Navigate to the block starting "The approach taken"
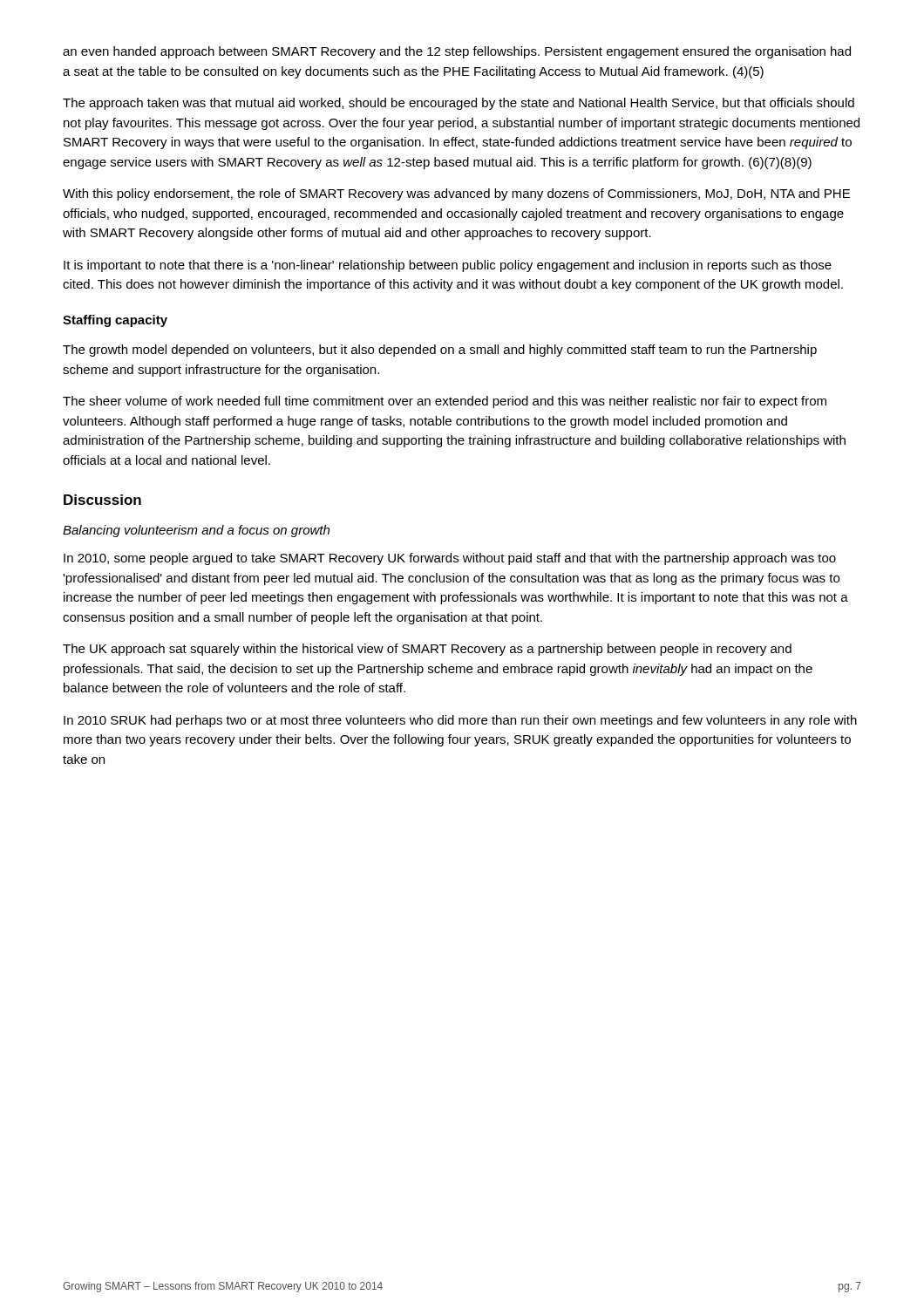This screenshot has height=1308, width=924. pos(462,133)
